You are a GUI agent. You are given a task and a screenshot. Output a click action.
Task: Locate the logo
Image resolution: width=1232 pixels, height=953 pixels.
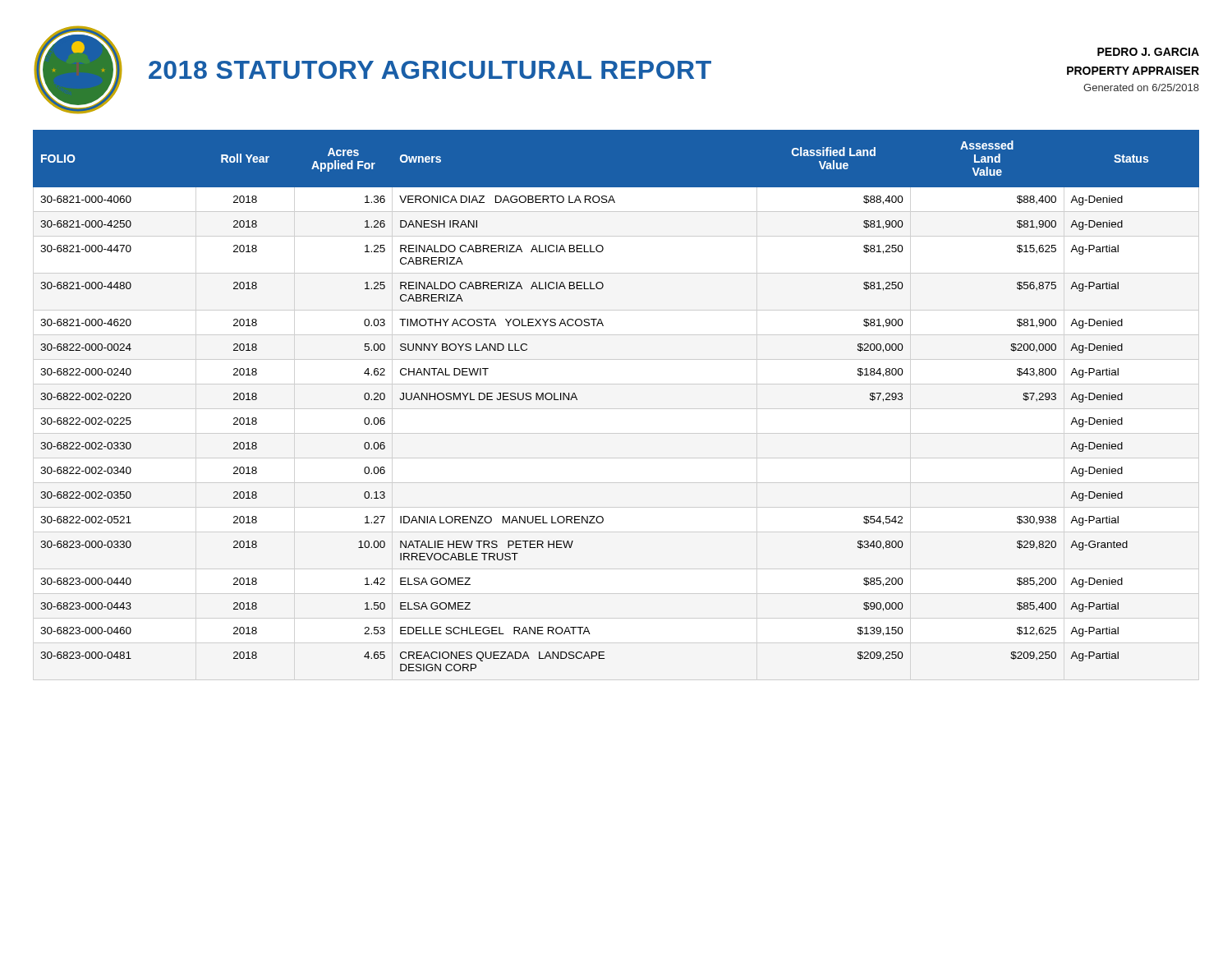pos(78,70)
